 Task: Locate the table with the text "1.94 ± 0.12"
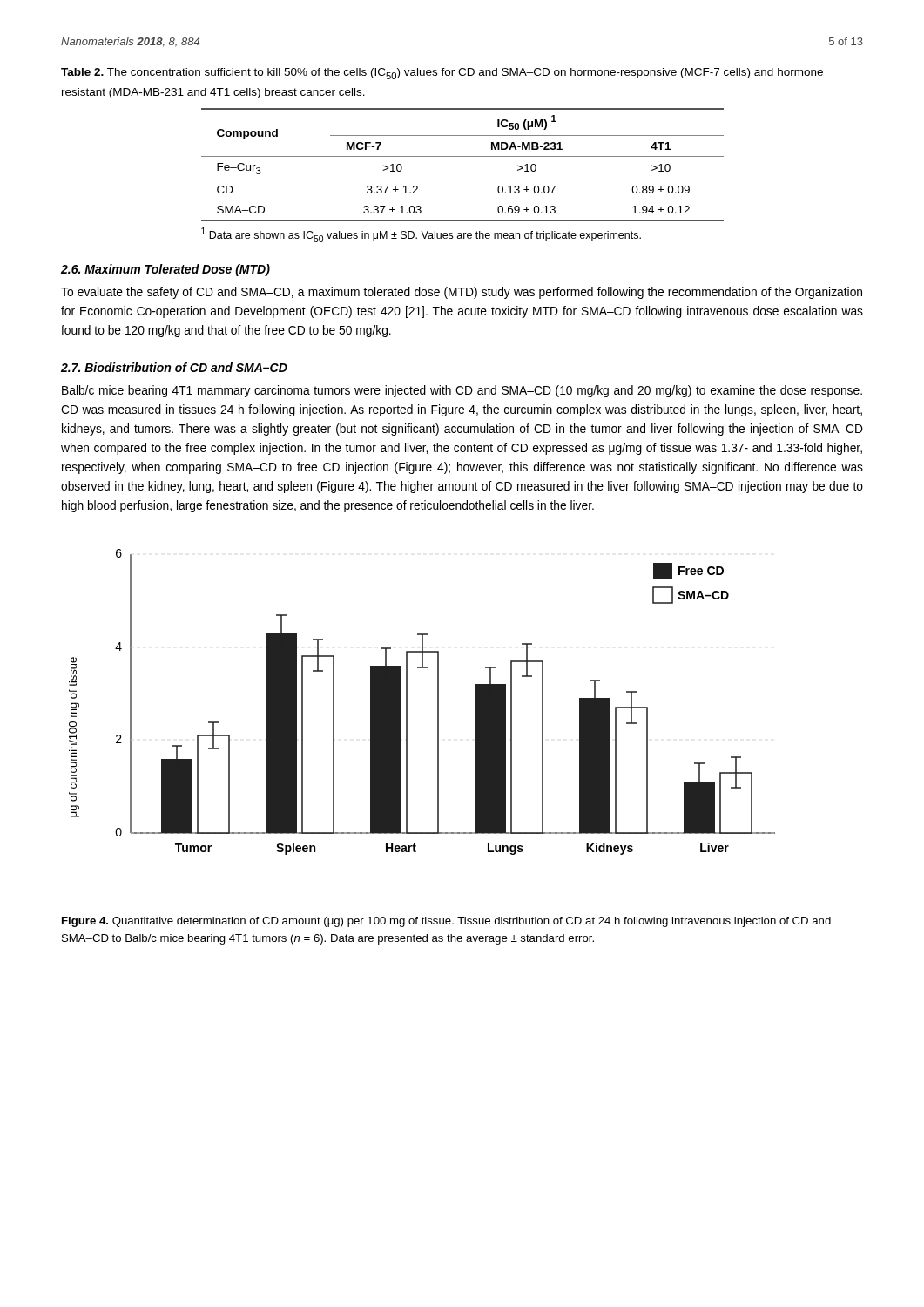coord(462,164)
